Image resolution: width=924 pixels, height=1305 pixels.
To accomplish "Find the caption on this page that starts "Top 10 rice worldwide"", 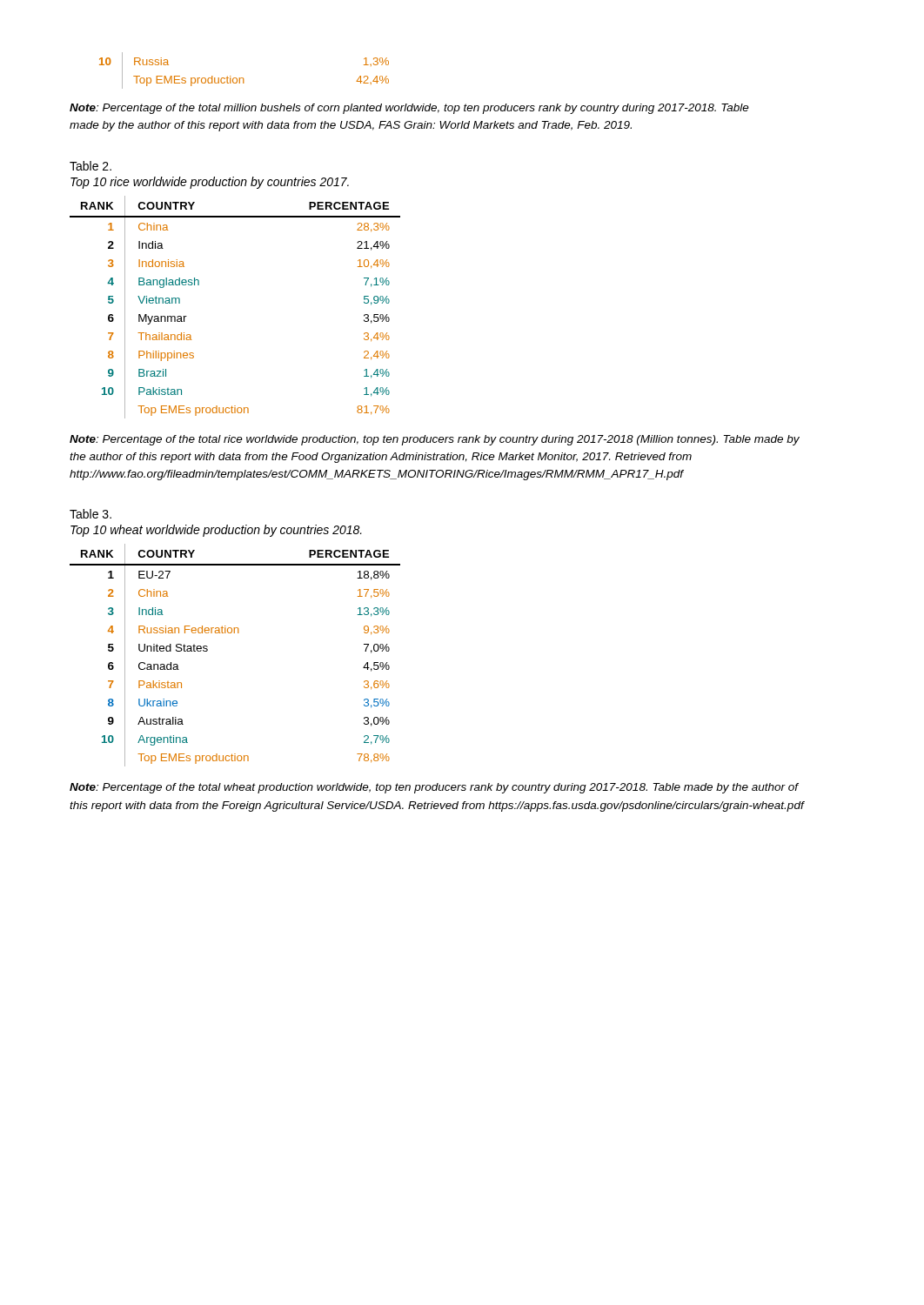I will tap(210, 181).
